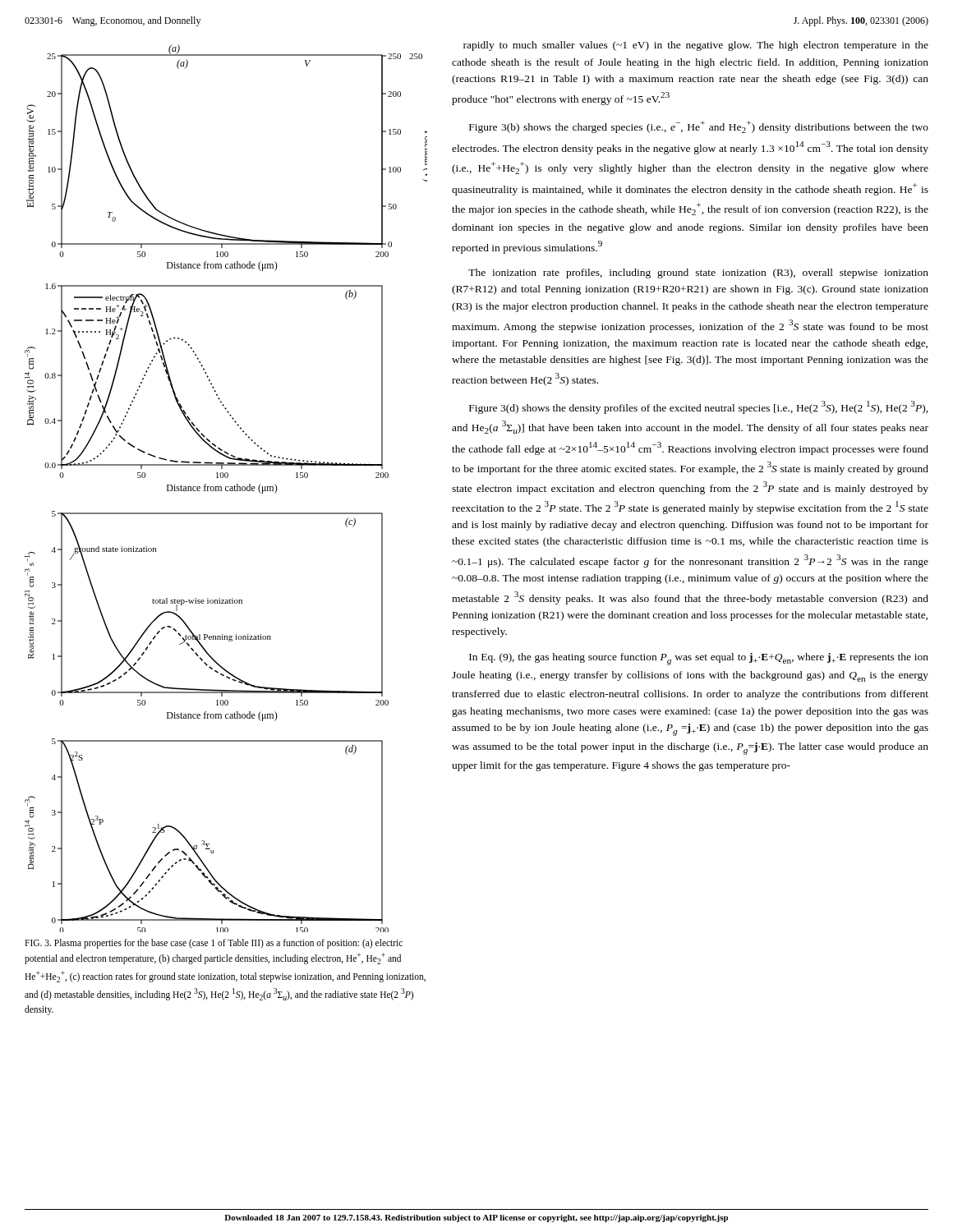Find the block on this page that starts "In Eq. (9), the gas heating source"
The height and width of the screenshot is (1232, 953).
click(690, 711)
